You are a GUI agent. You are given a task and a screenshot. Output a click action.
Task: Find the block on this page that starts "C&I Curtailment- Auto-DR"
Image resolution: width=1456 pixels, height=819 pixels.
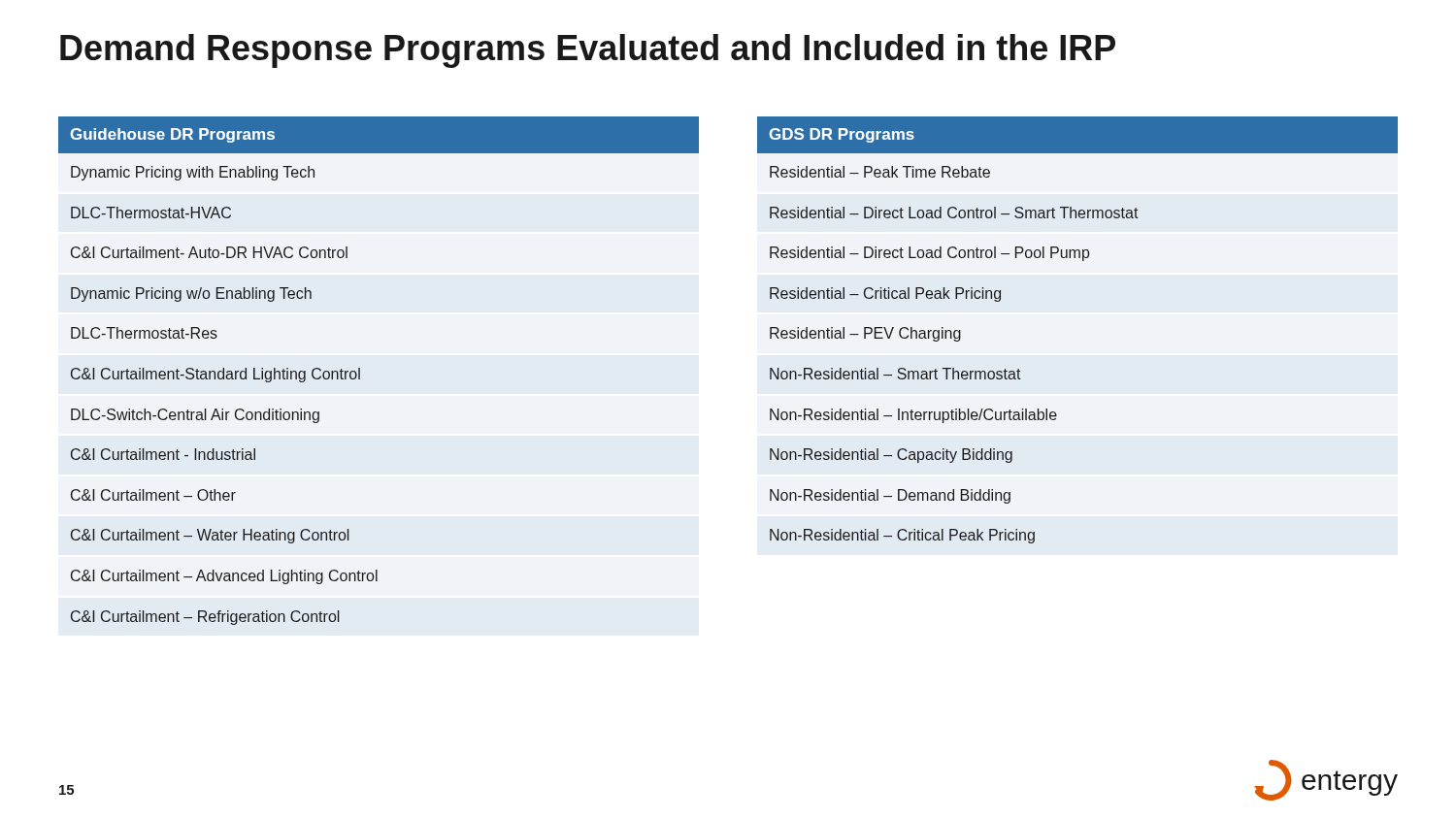(209, 253)
